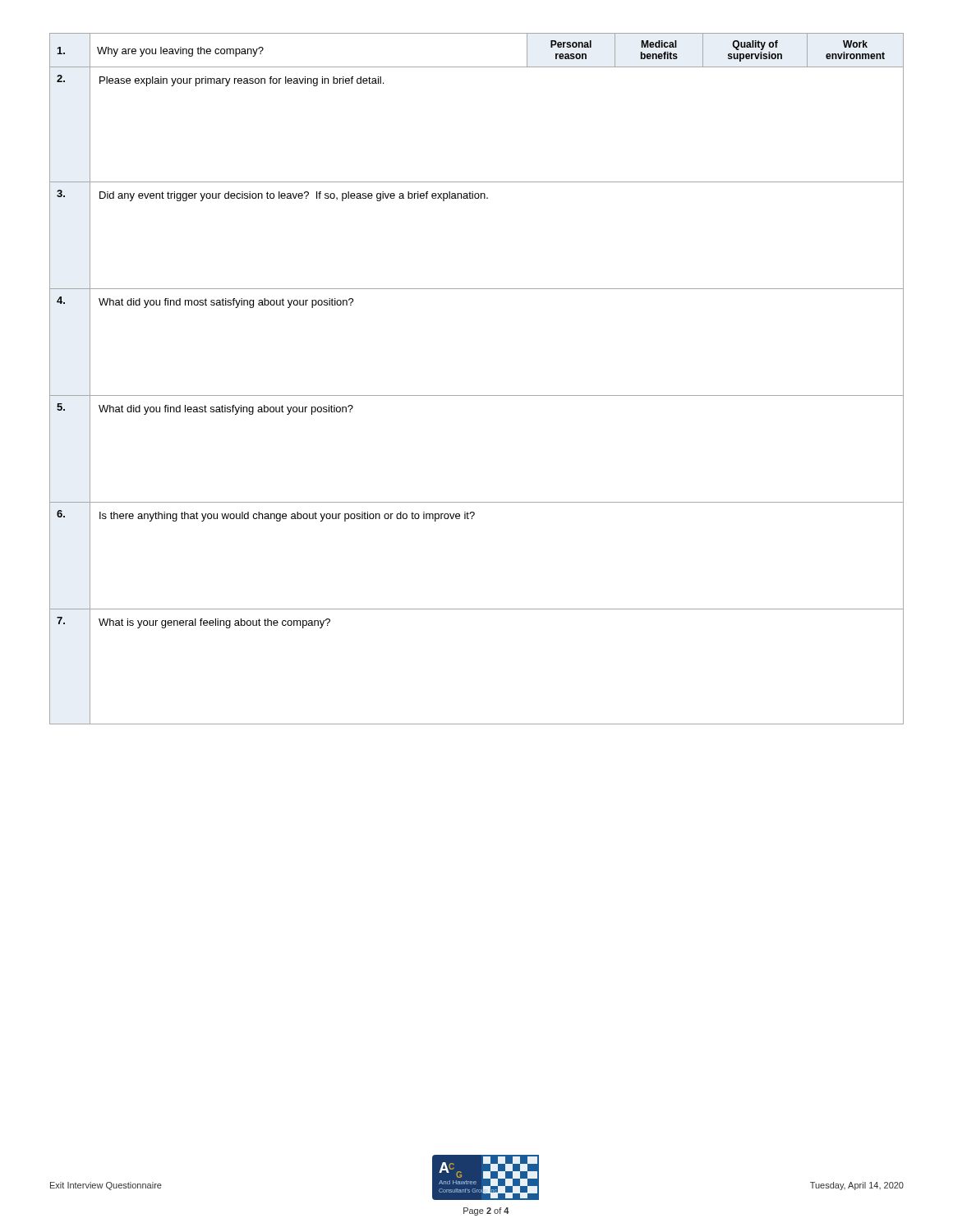Locate the logo
This screenshot has height=1232, width=953.
click(x=486, y=1179)
